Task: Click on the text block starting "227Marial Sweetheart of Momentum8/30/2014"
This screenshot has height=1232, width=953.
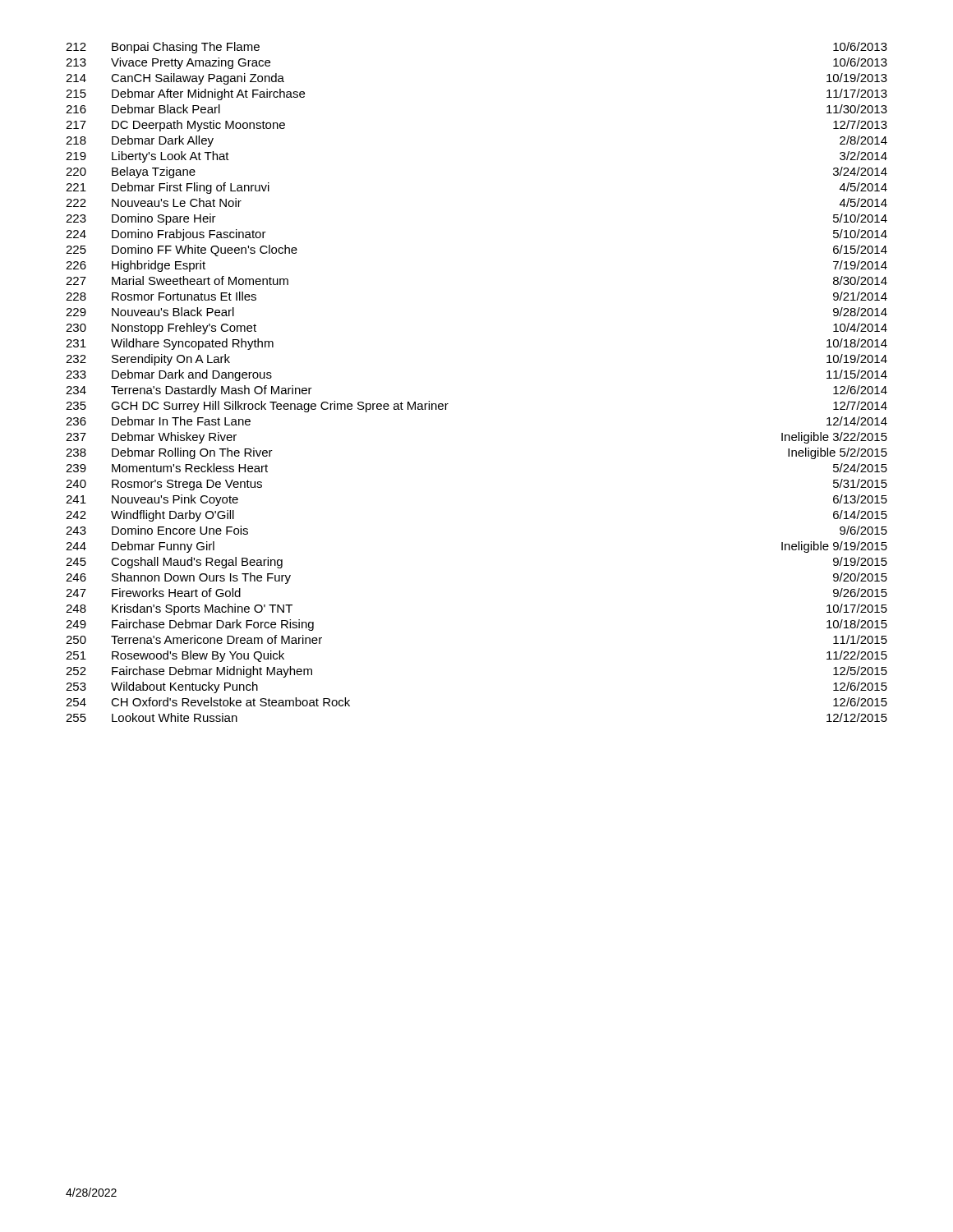Action: point(77,280)
